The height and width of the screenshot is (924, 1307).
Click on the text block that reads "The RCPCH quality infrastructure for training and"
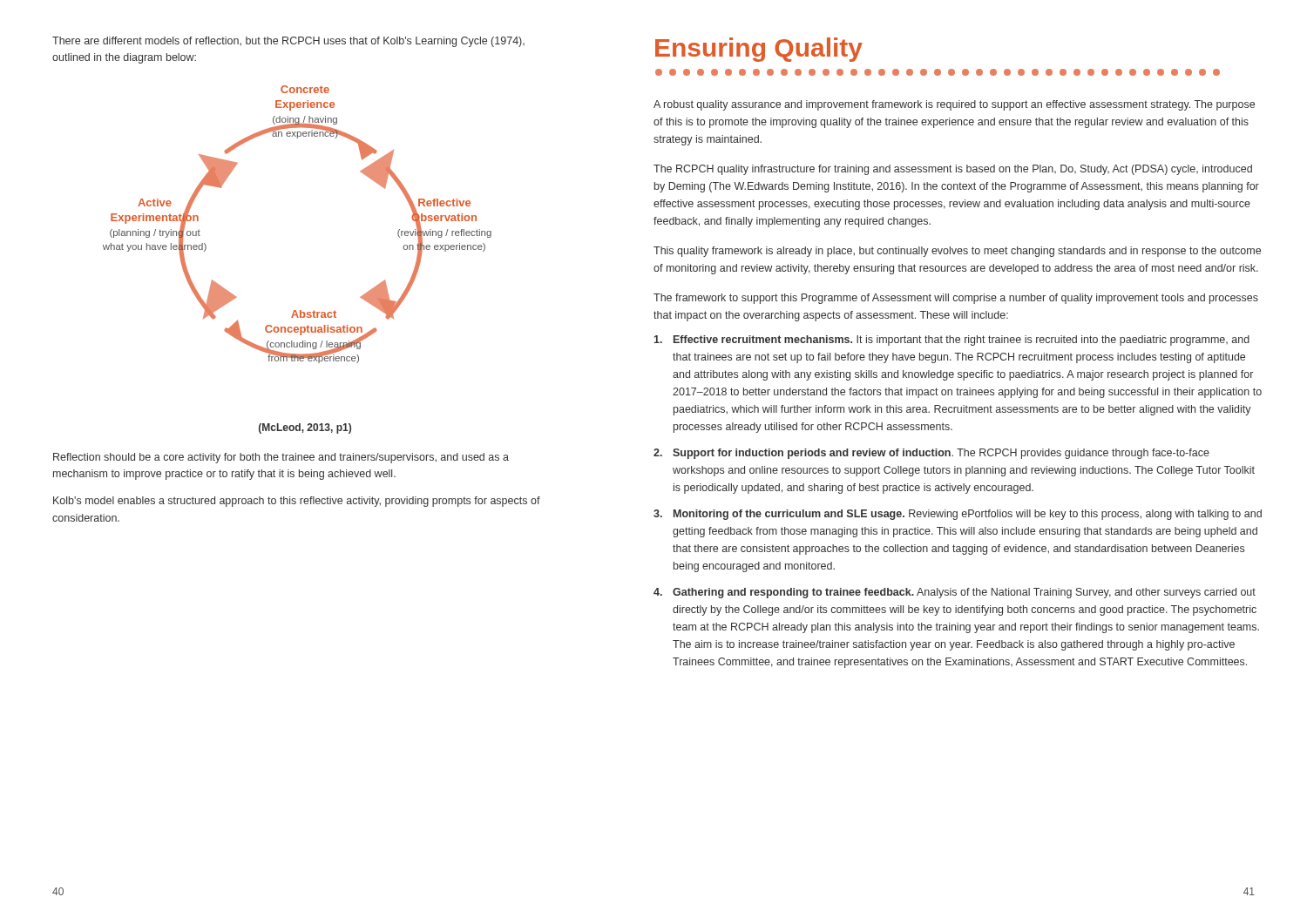tap(956, 195)
